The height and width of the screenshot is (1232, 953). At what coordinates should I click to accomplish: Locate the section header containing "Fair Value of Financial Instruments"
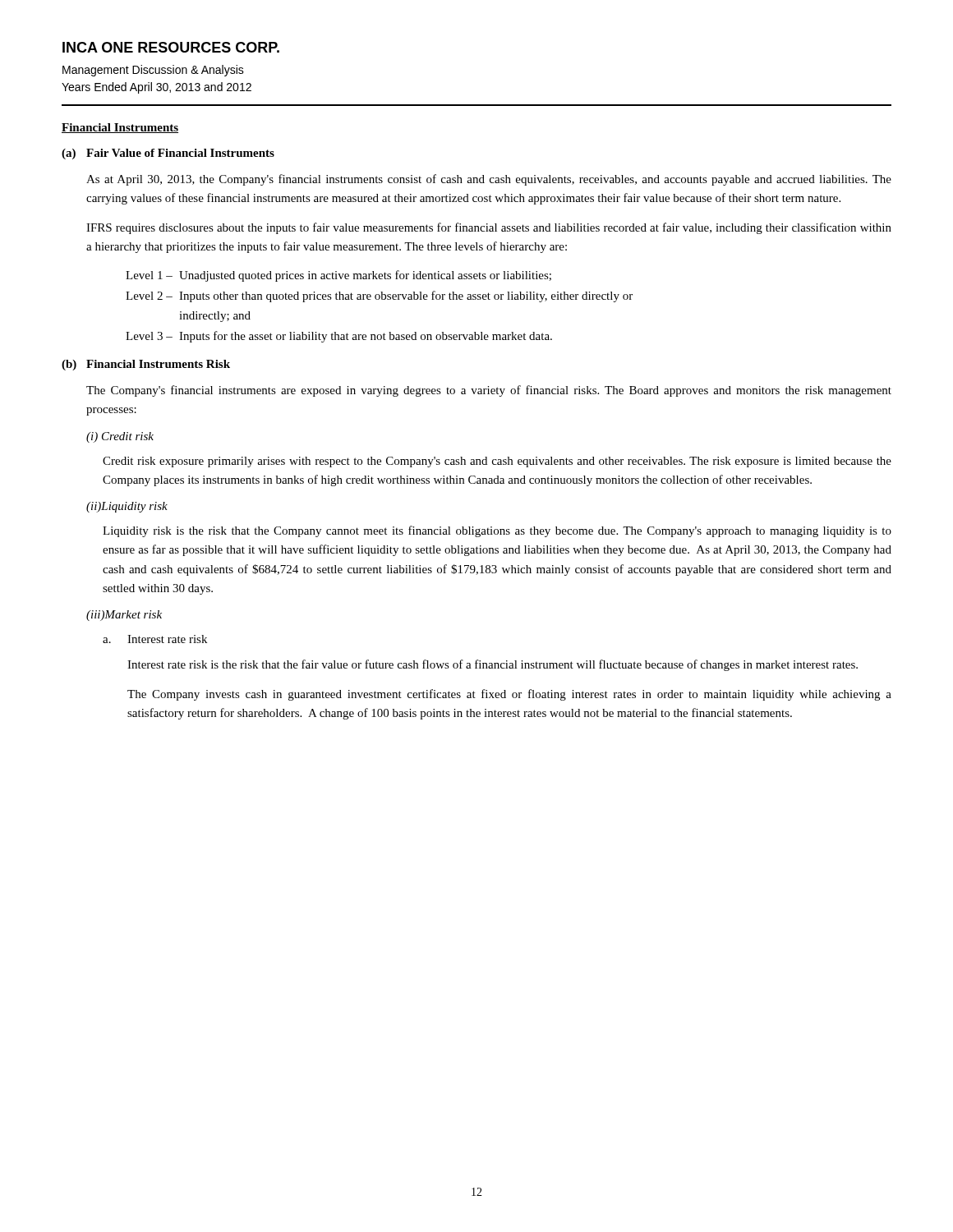click(180, 153)
